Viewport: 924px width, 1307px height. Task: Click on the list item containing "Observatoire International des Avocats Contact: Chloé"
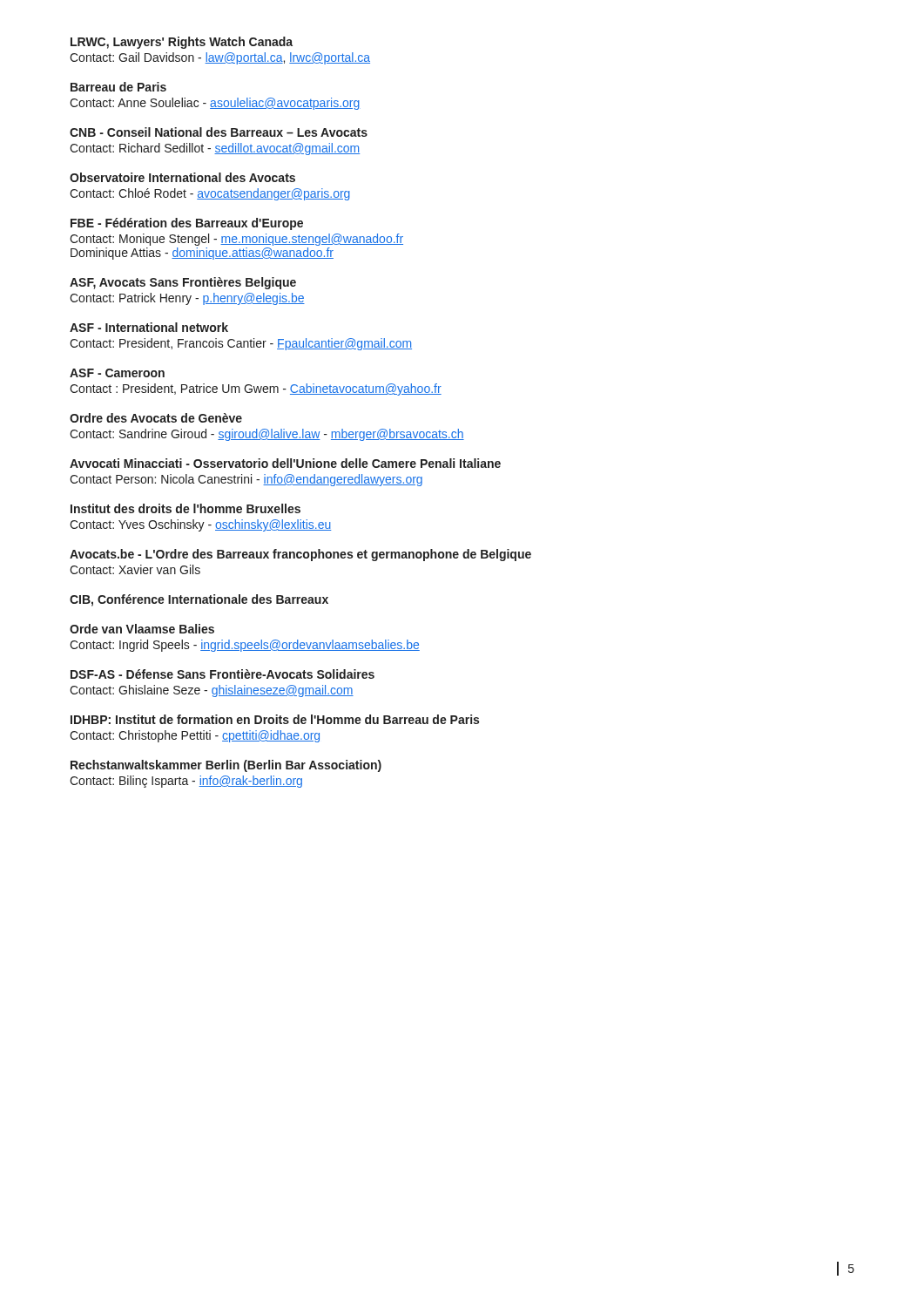point(182,177)
